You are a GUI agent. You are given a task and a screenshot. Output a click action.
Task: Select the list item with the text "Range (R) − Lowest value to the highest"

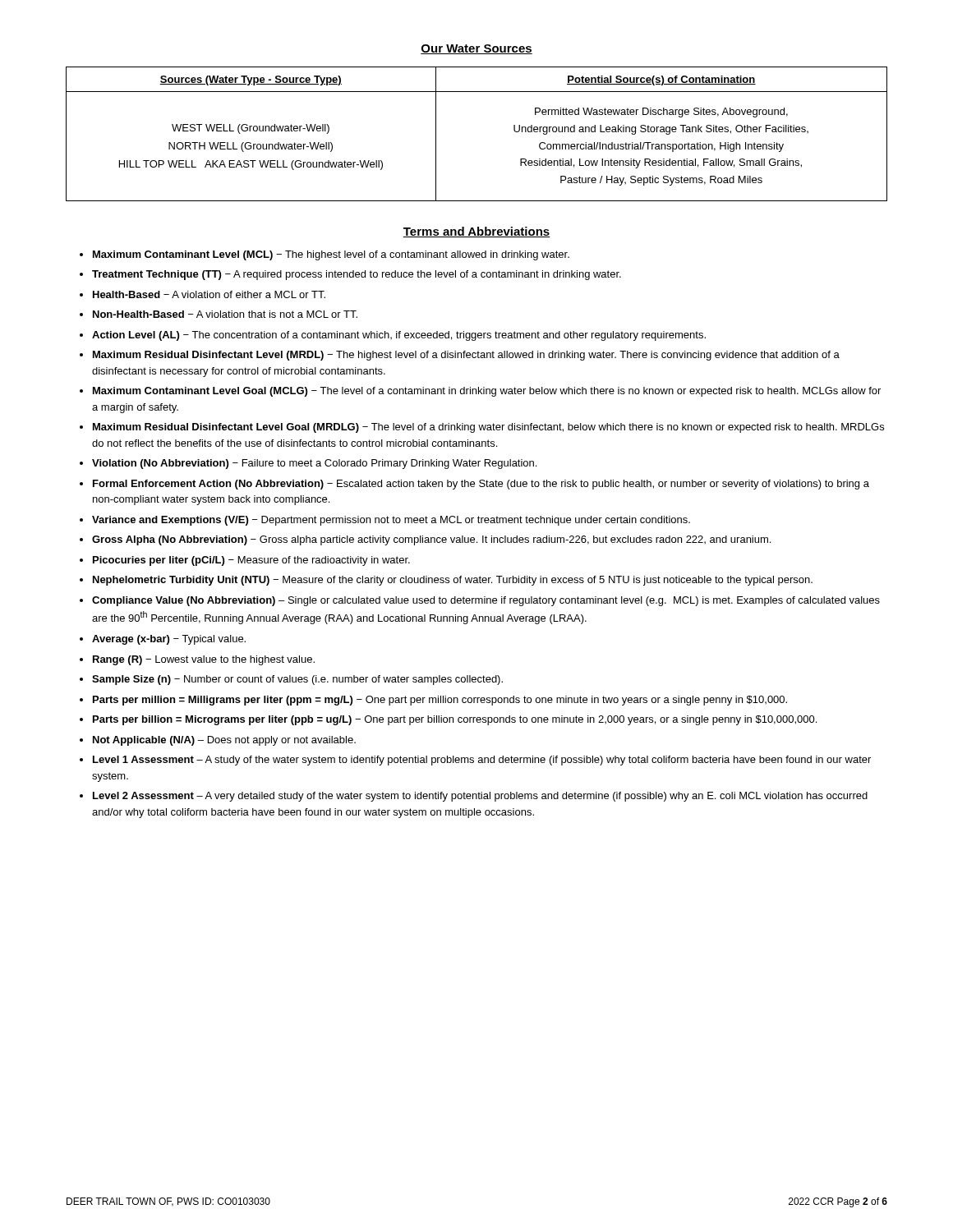click(204, 659)
